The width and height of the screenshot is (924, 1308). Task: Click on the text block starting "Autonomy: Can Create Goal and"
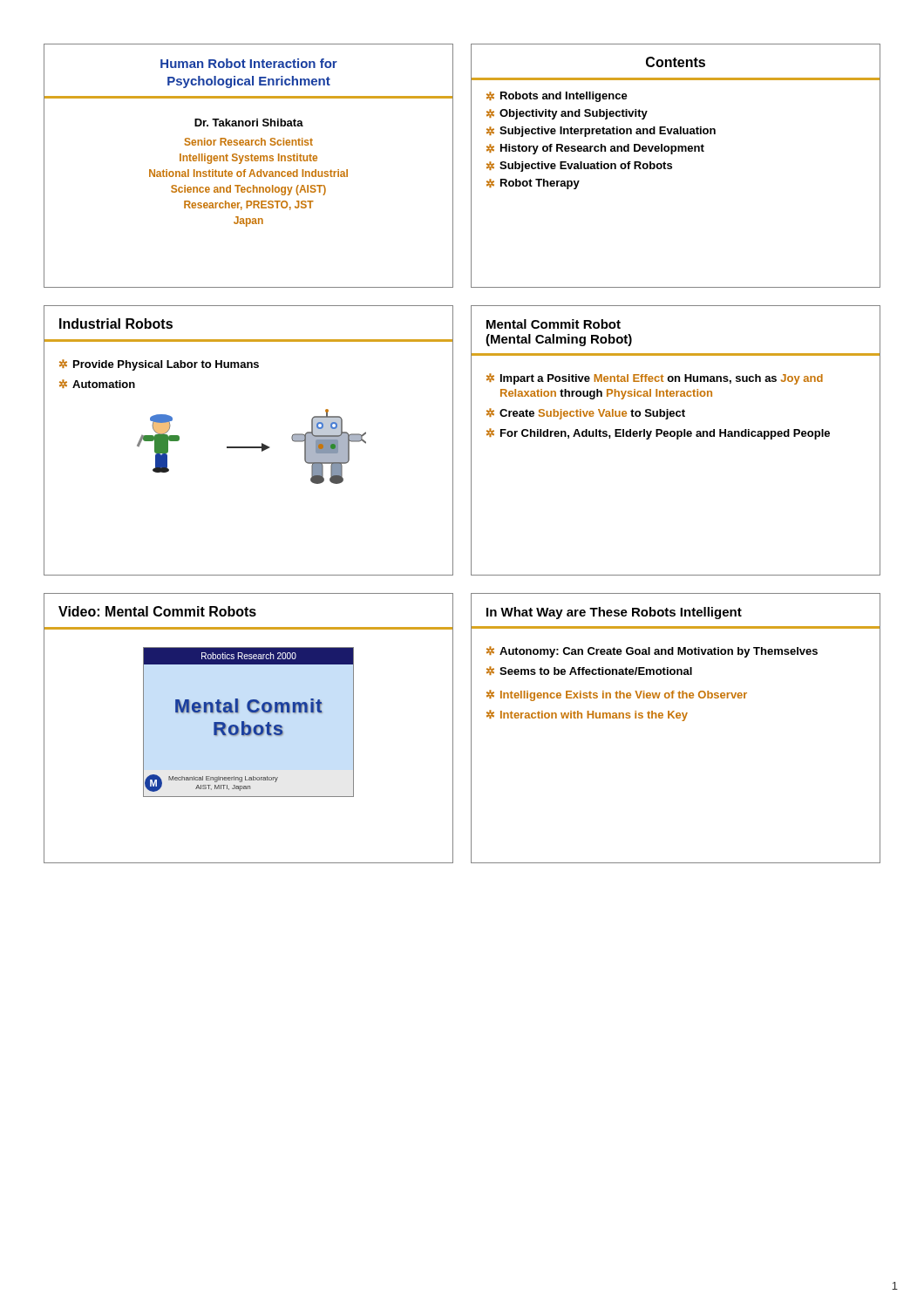(659, 652)
